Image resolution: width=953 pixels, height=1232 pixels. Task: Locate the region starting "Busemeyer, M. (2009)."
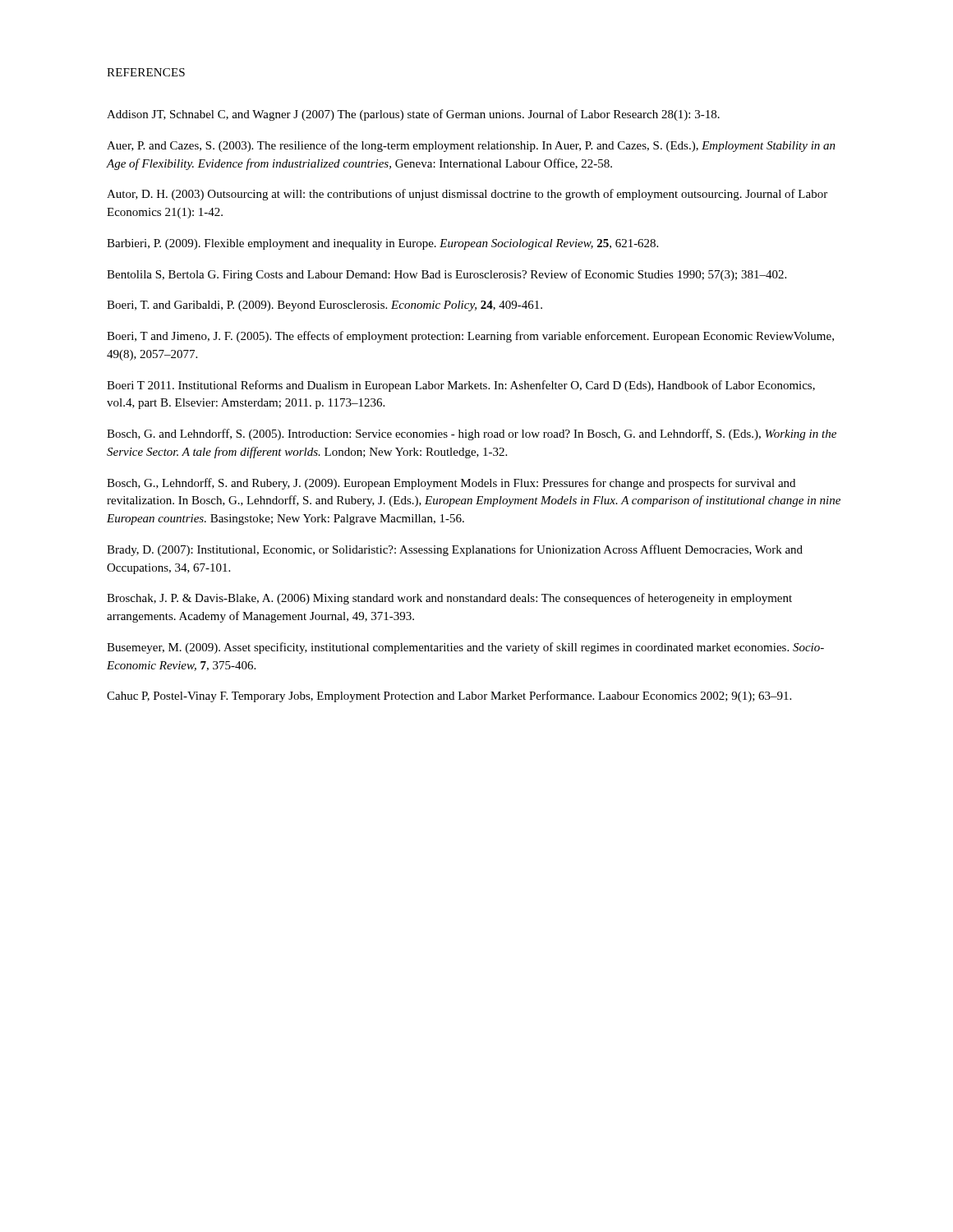[x=465, y=656]
